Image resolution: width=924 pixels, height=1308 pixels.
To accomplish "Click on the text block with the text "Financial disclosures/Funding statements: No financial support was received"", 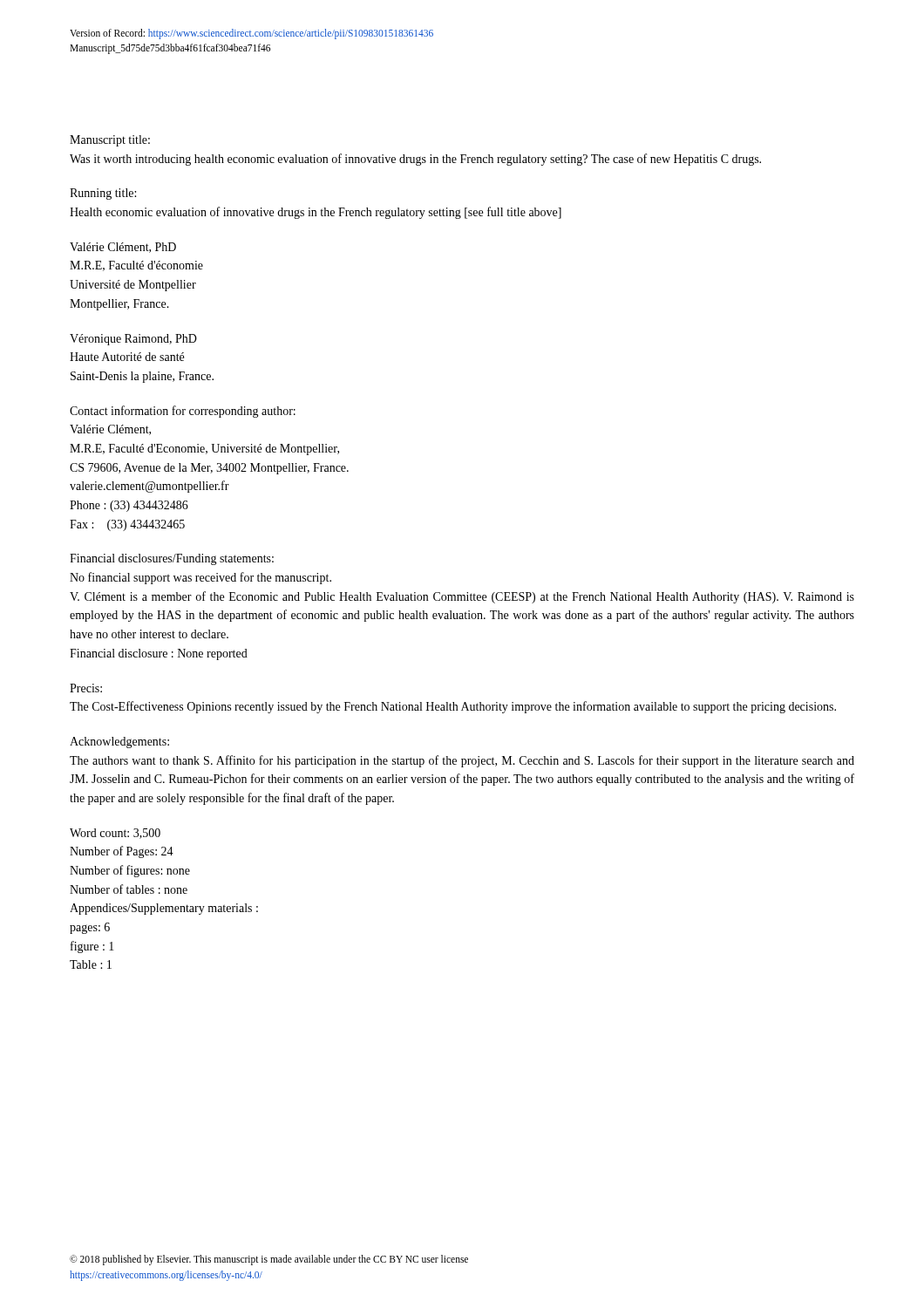I will coord(462,606).
